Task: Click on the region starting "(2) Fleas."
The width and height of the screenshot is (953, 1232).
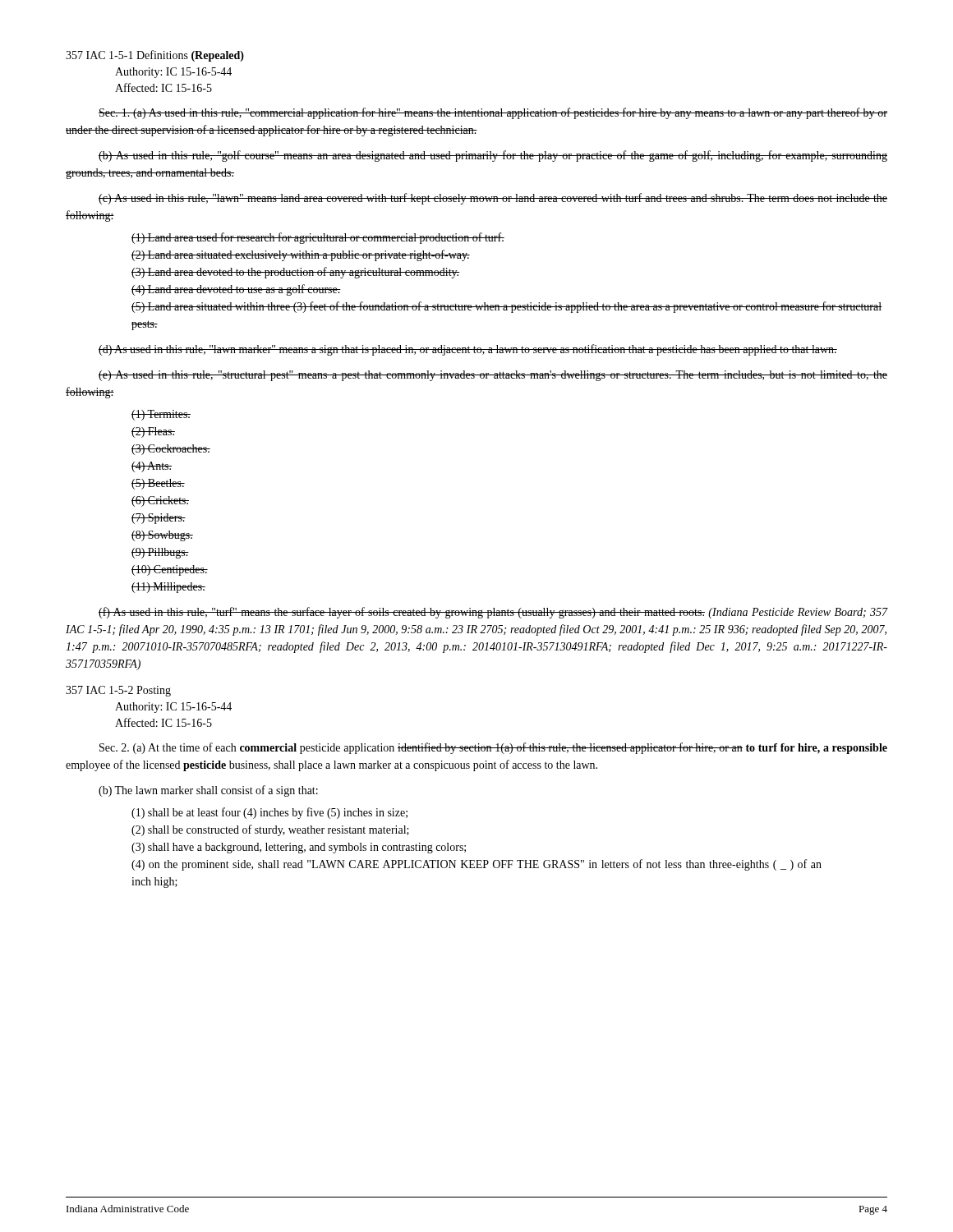Action: coord(153,432)
